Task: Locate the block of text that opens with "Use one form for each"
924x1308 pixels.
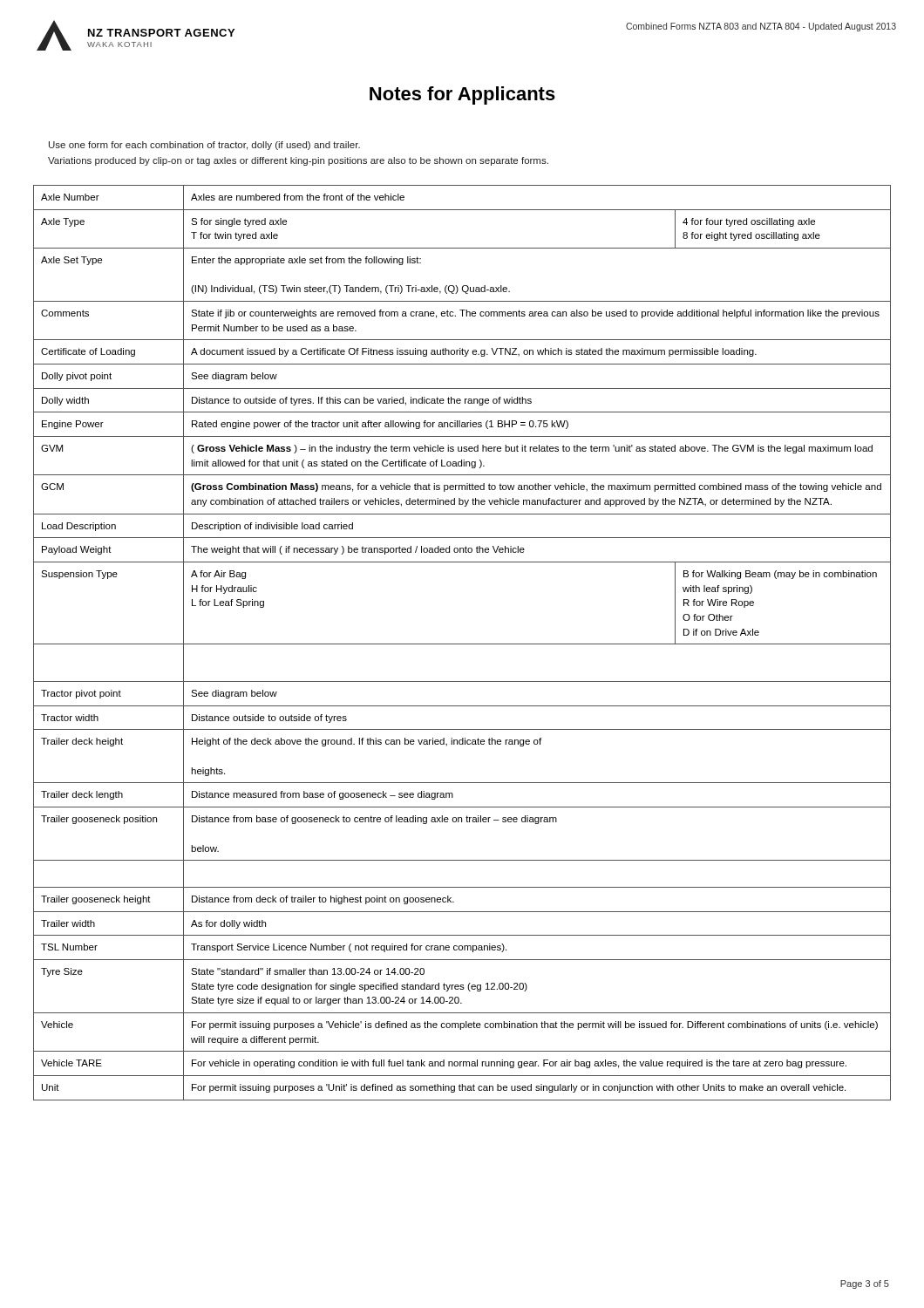Action: pyautogui.click(x=299, y=153)
